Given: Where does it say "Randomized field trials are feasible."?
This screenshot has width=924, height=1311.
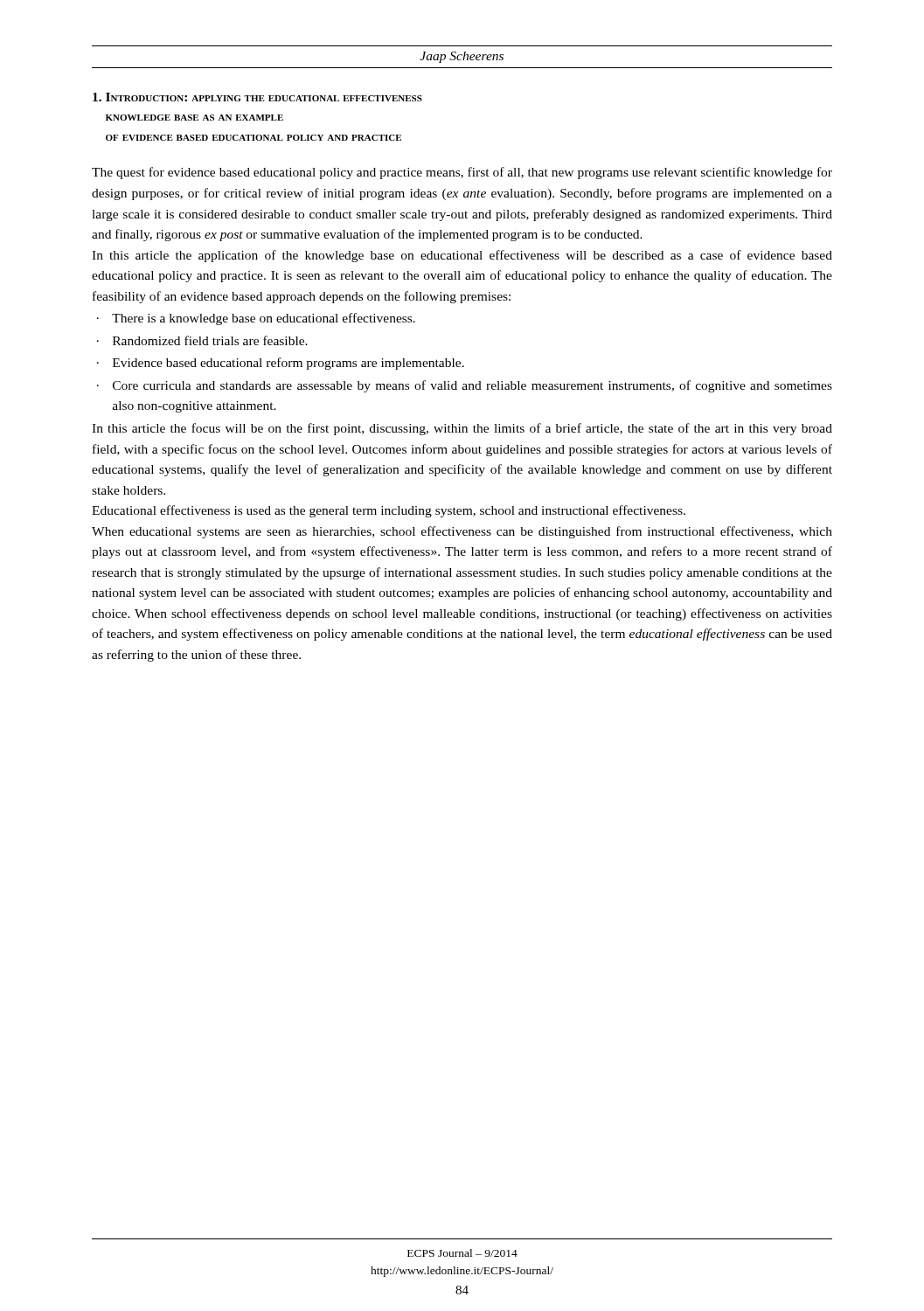Looking at the screenshot, I should pos(210,340).
